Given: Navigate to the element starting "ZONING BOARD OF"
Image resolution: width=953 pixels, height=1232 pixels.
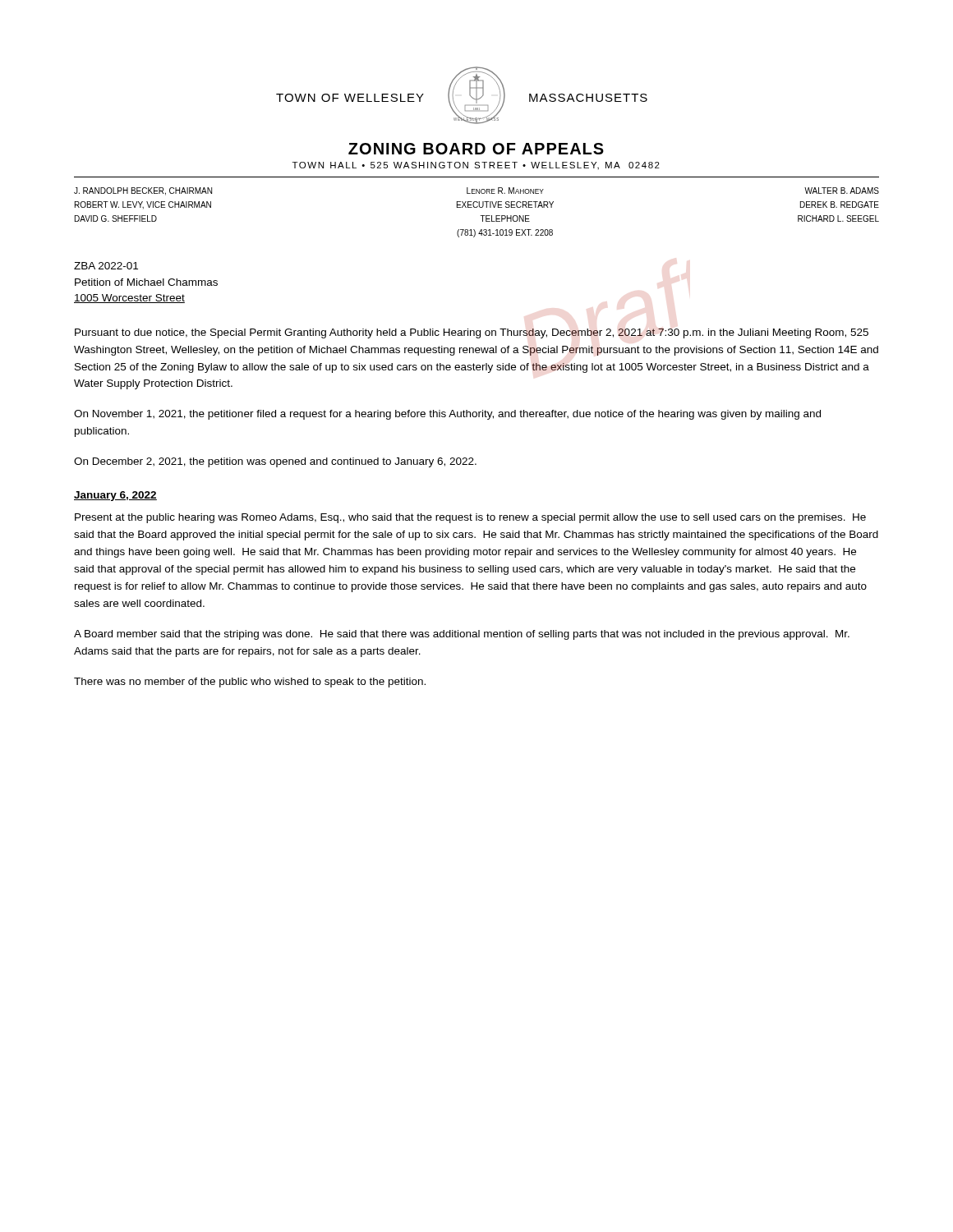Looking at the screenshot, I should (476, 149).
